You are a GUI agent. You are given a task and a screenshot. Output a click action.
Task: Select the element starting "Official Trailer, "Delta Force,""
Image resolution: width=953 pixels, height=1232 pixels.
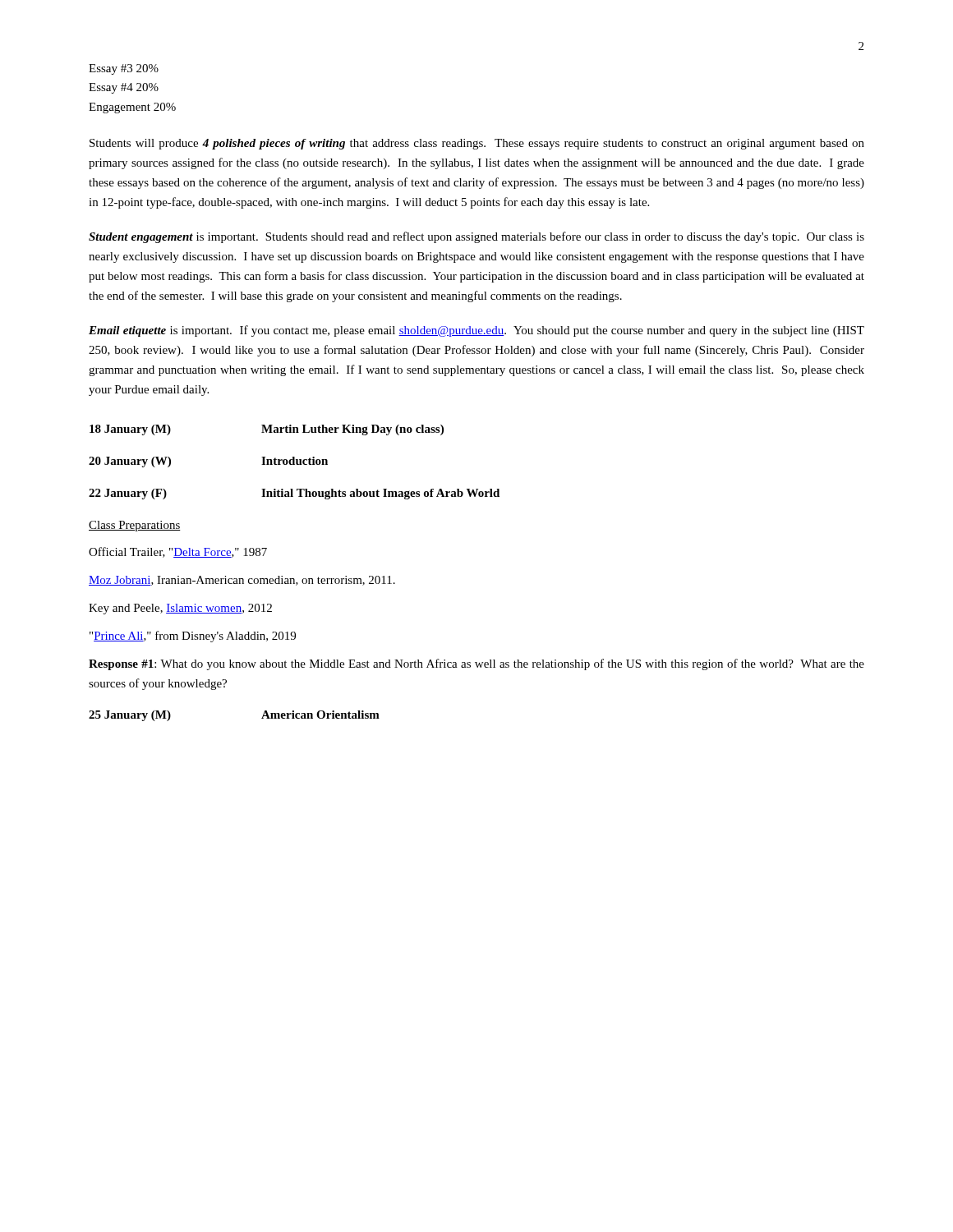pyautogui.click(x=178, y=552)
